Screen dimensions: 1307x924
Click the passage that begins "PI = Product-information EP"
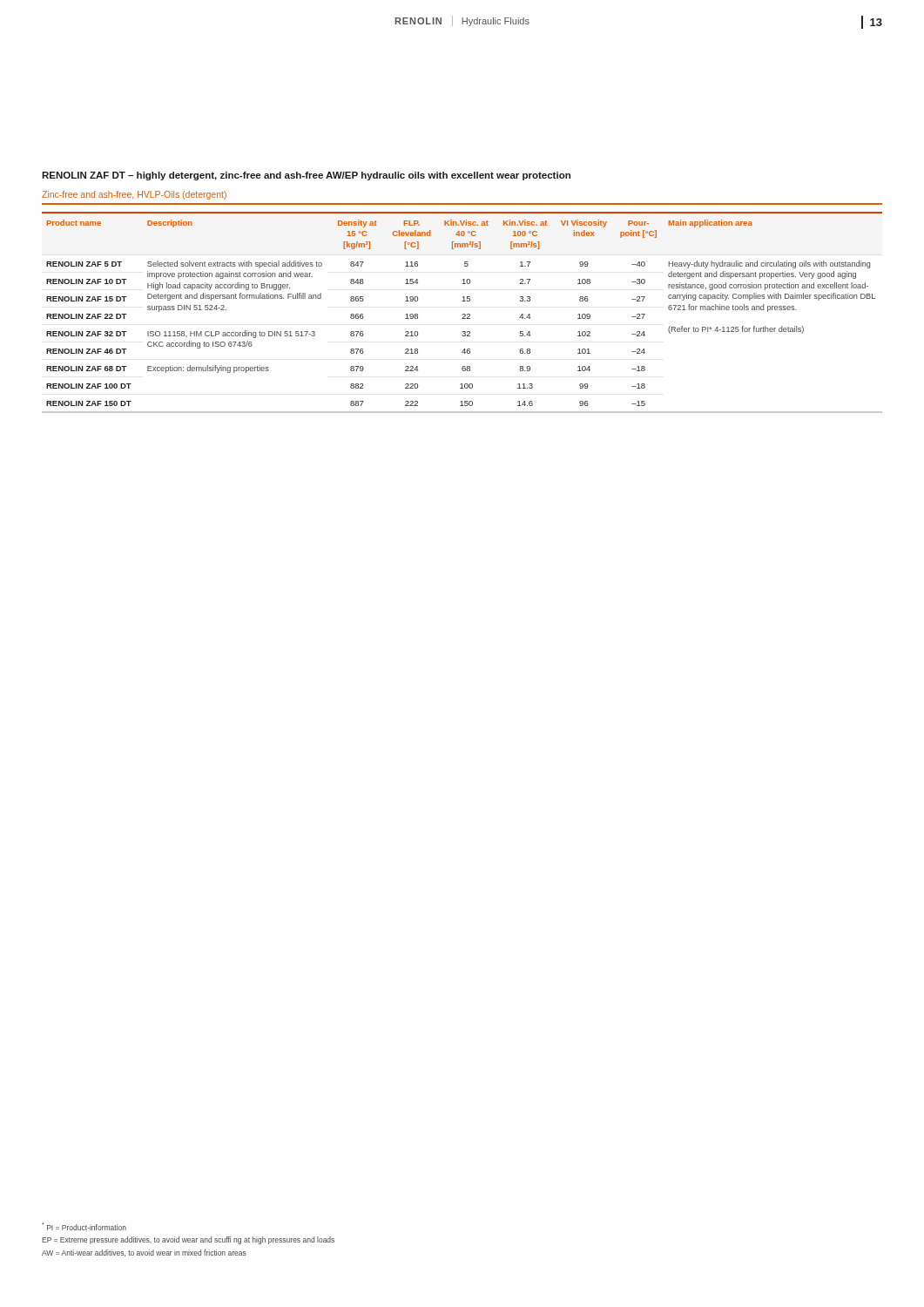[188, 1239]
